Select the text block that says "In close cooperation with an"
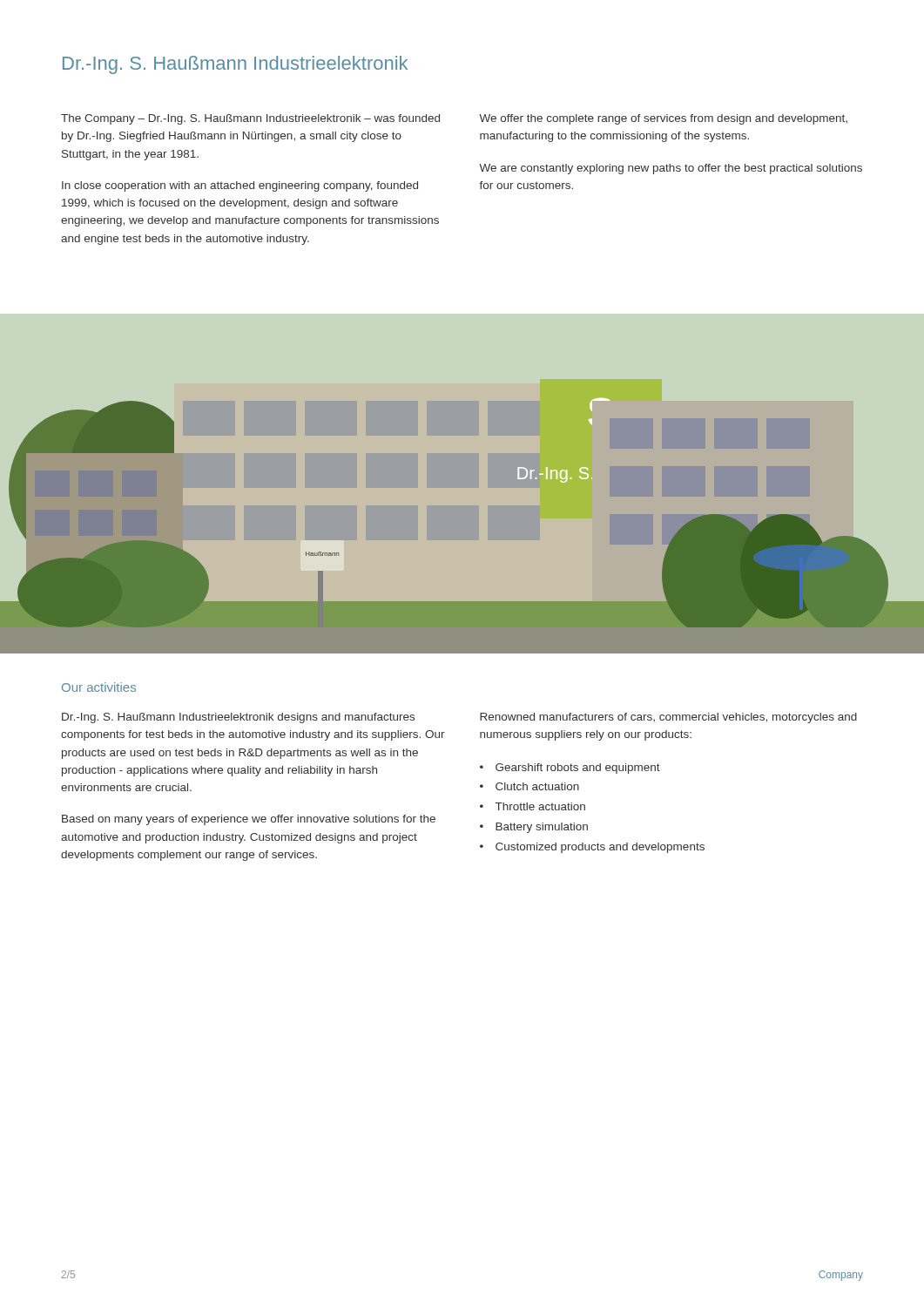 point(253,212)
